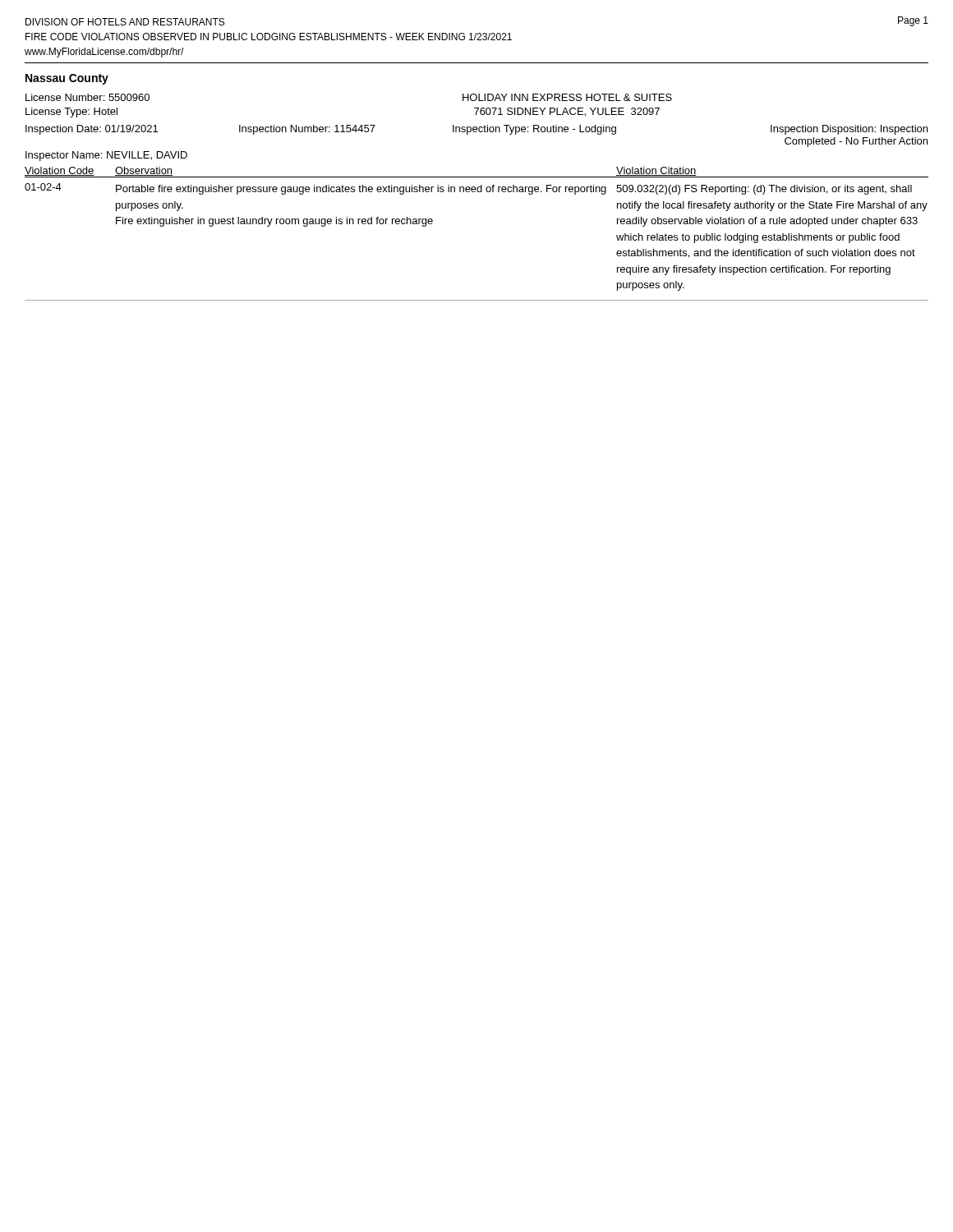The height and width of the screenshot is (1232, 953).
Task: Locate the table with the text "Violation Code Observation"
Action: pyautogui.click(x=476, y=229)
